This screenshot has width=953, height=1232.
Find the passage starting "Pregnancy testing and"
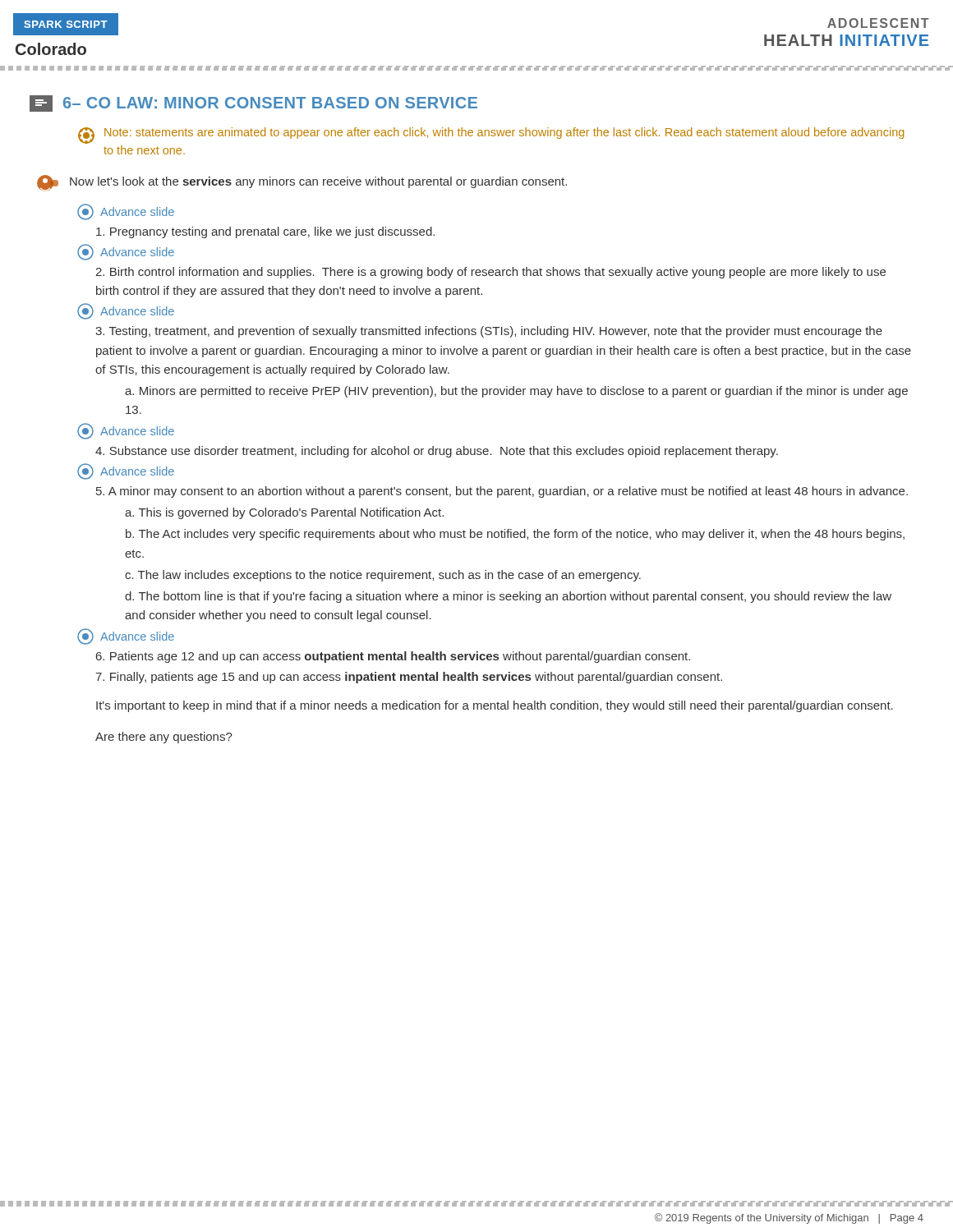point(266,231)
